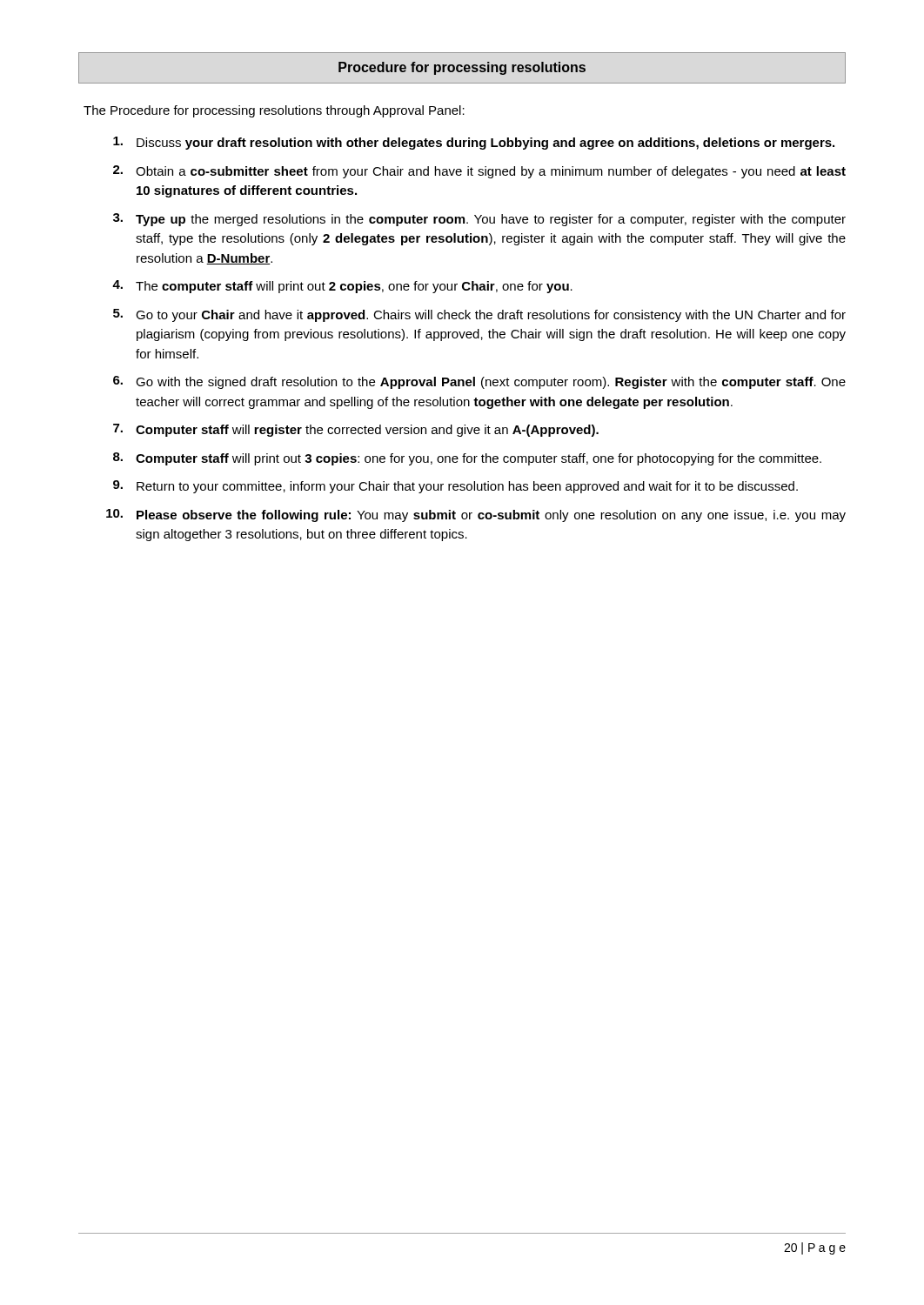Locate the region starting "9. Return to your committee, inform"
This screenshot has width=924, height=1305.
[x=462, y=487]
